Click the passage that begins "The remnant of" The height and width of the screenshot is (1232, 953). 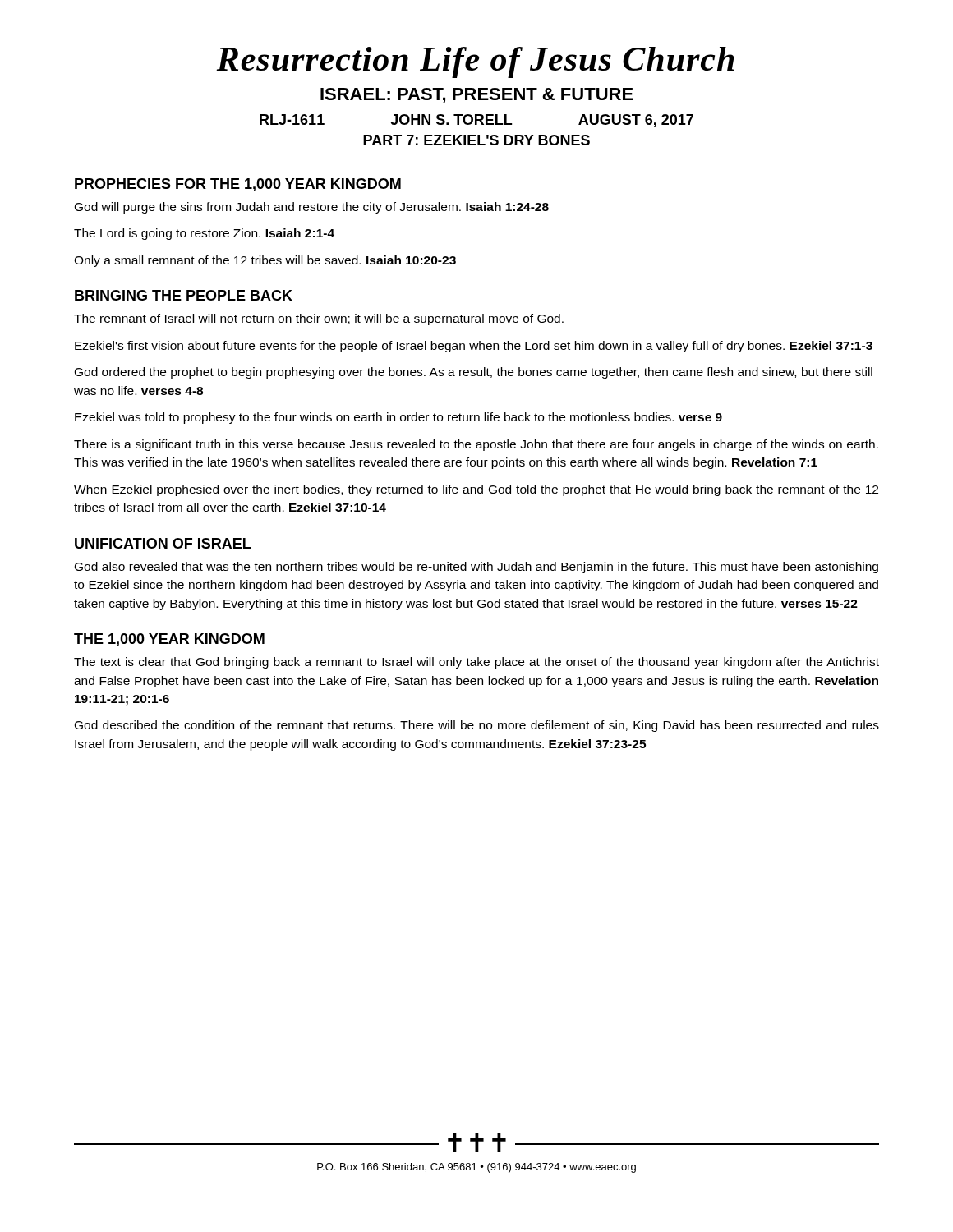click(319, 319)
